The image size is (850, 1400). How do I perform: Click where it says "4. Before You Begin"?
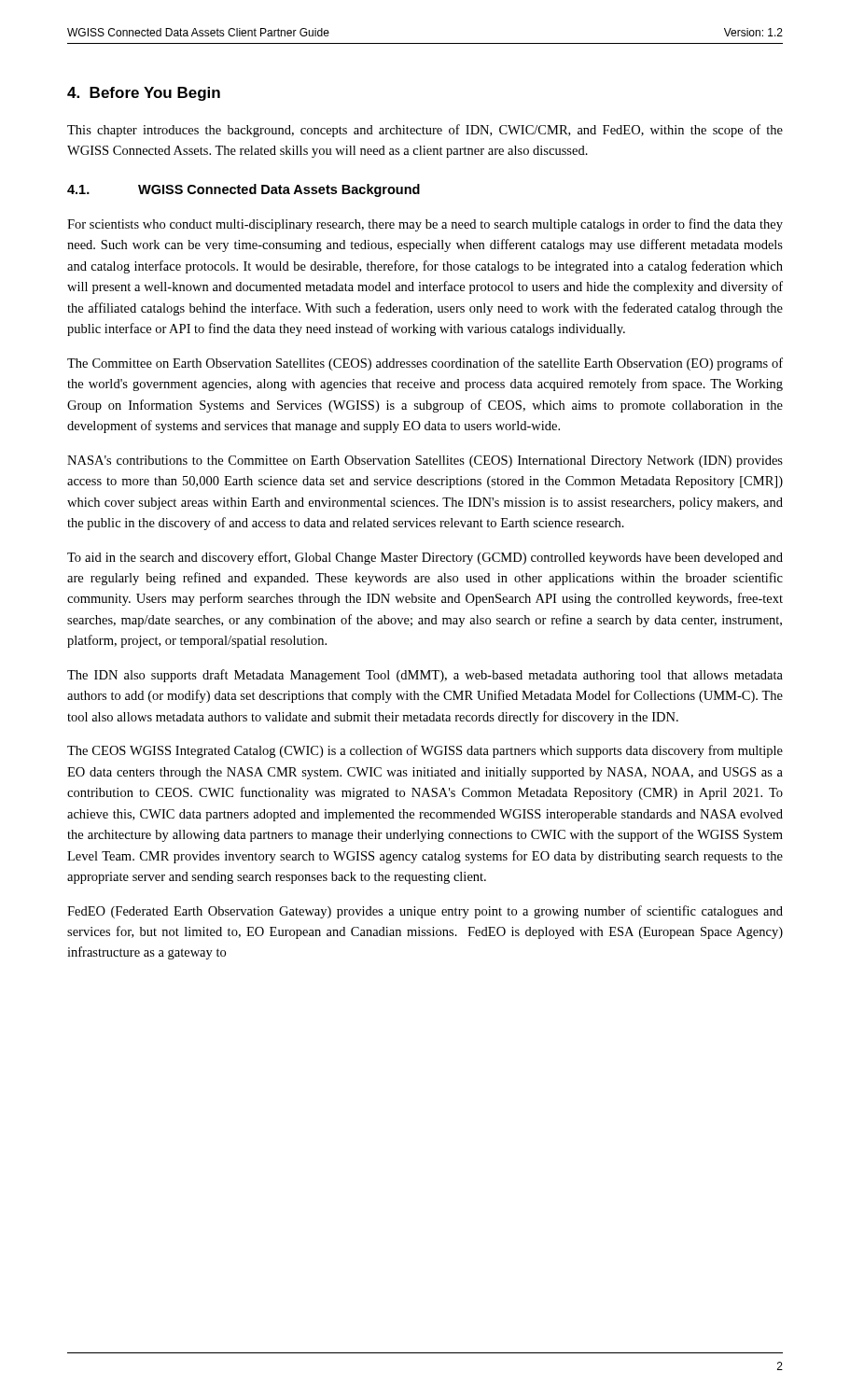(x=144, y=93)
